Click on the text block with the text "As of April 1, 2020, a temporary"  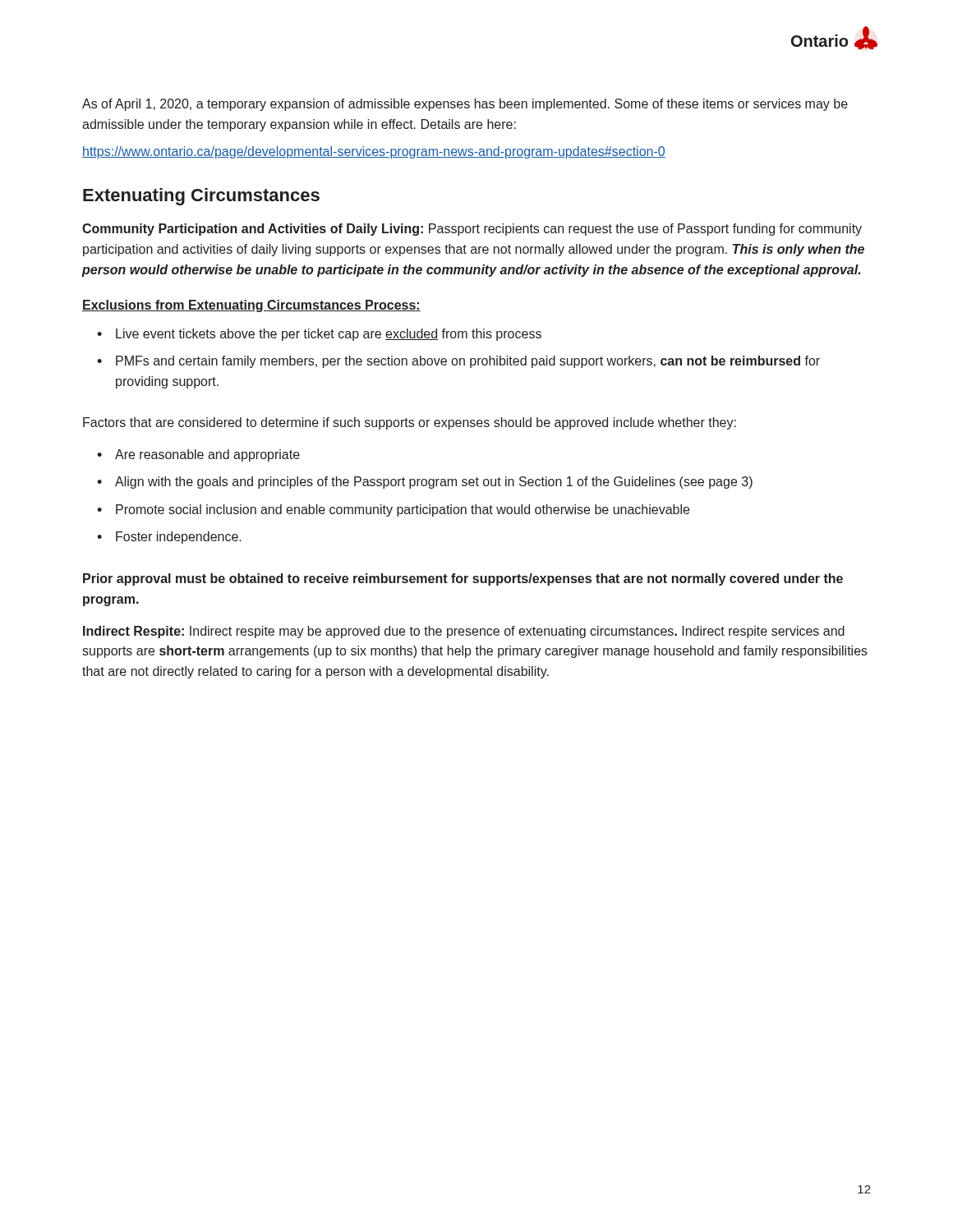[465, 114]
